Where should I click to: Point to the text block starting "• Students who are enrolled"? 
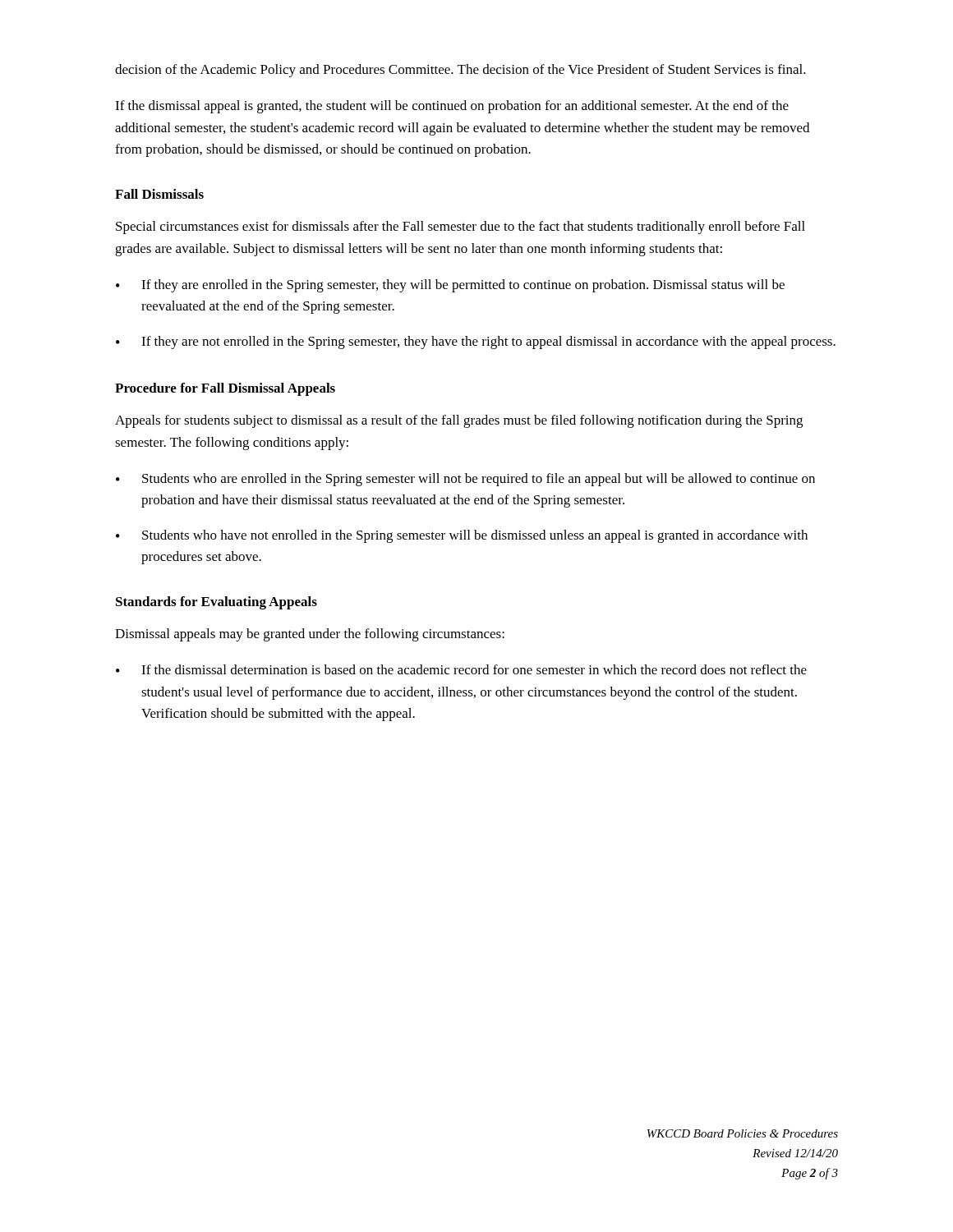pyautogui.click(x=476, y=490)
